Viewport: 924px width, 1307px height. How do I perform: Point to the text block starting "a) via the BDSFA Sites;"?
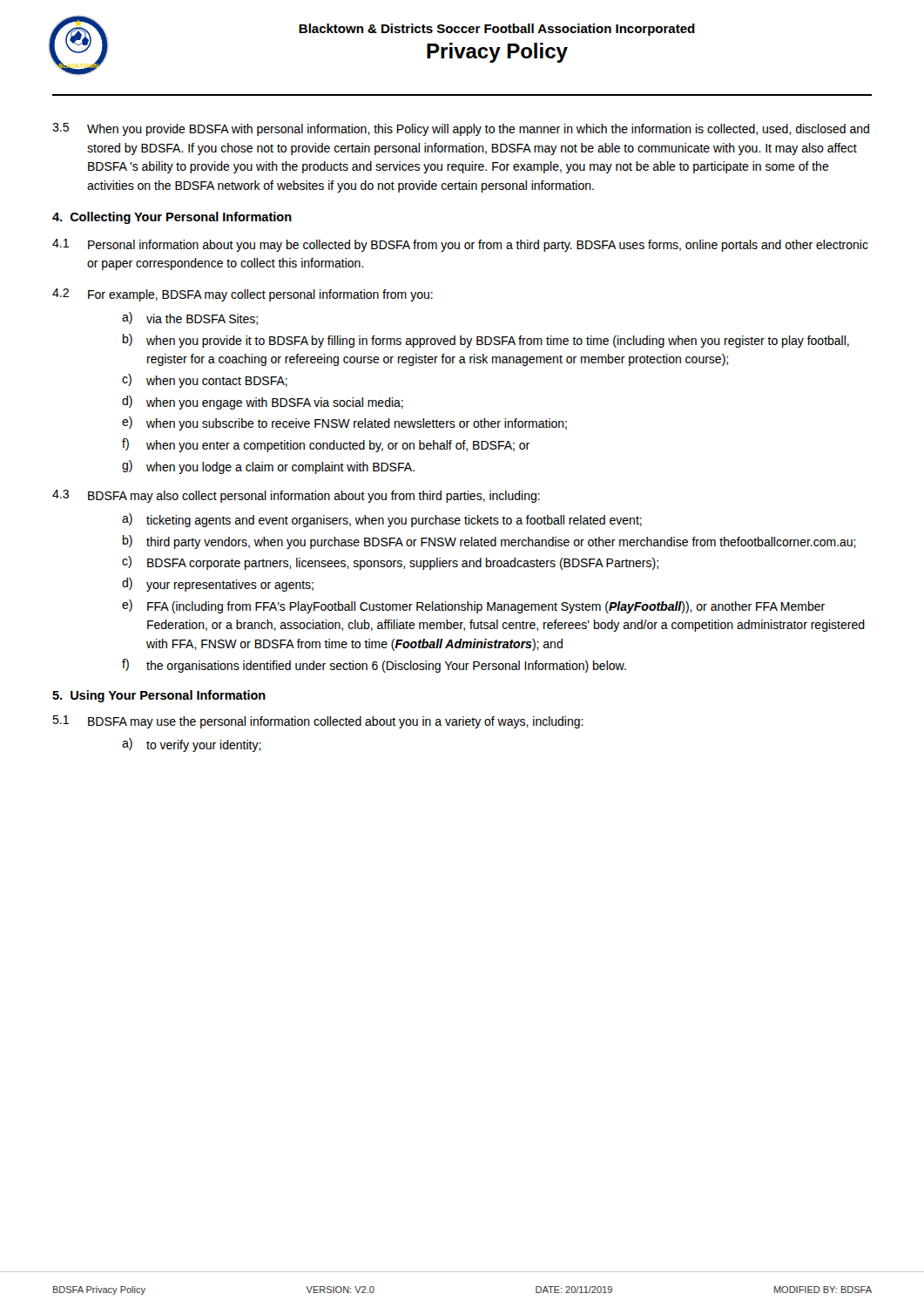190,318
